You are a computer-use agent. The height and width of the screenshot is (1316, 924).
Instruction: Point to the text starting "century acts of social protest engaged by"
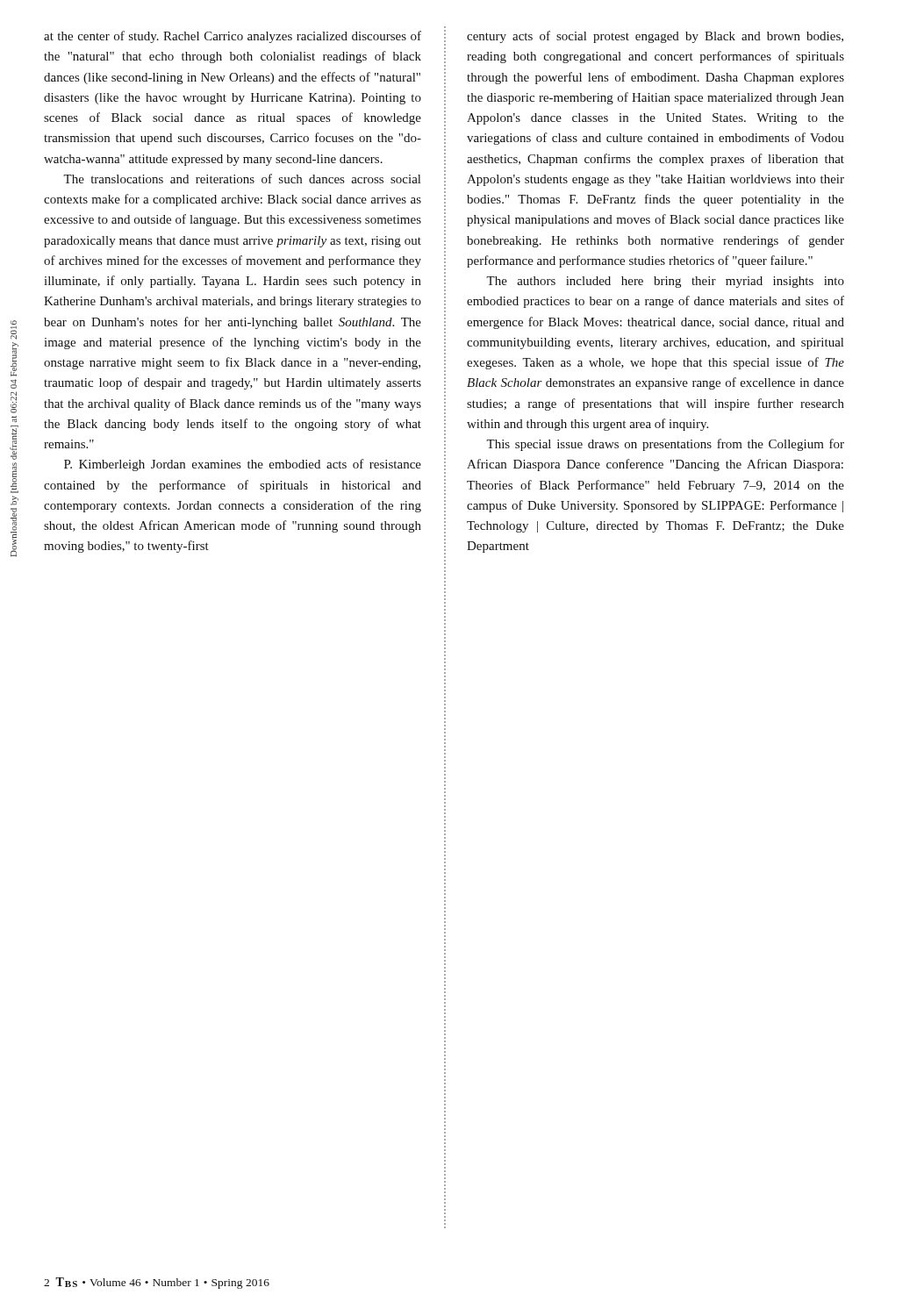click(x=655, y=291)
